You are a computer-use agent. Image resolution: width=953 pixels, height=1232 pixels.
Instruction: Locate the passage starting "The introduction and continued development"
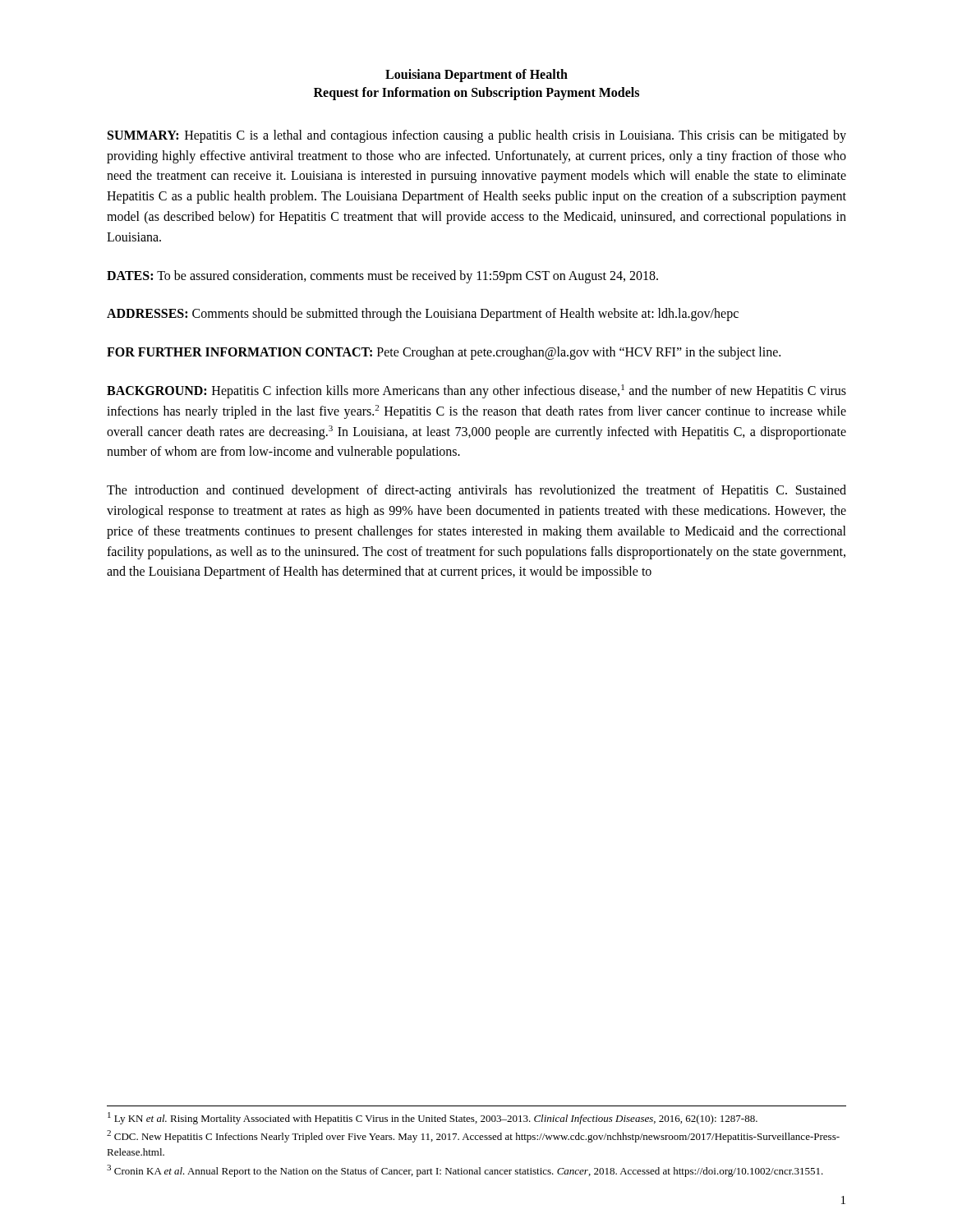pyautogui.click(x=476, y=531)
